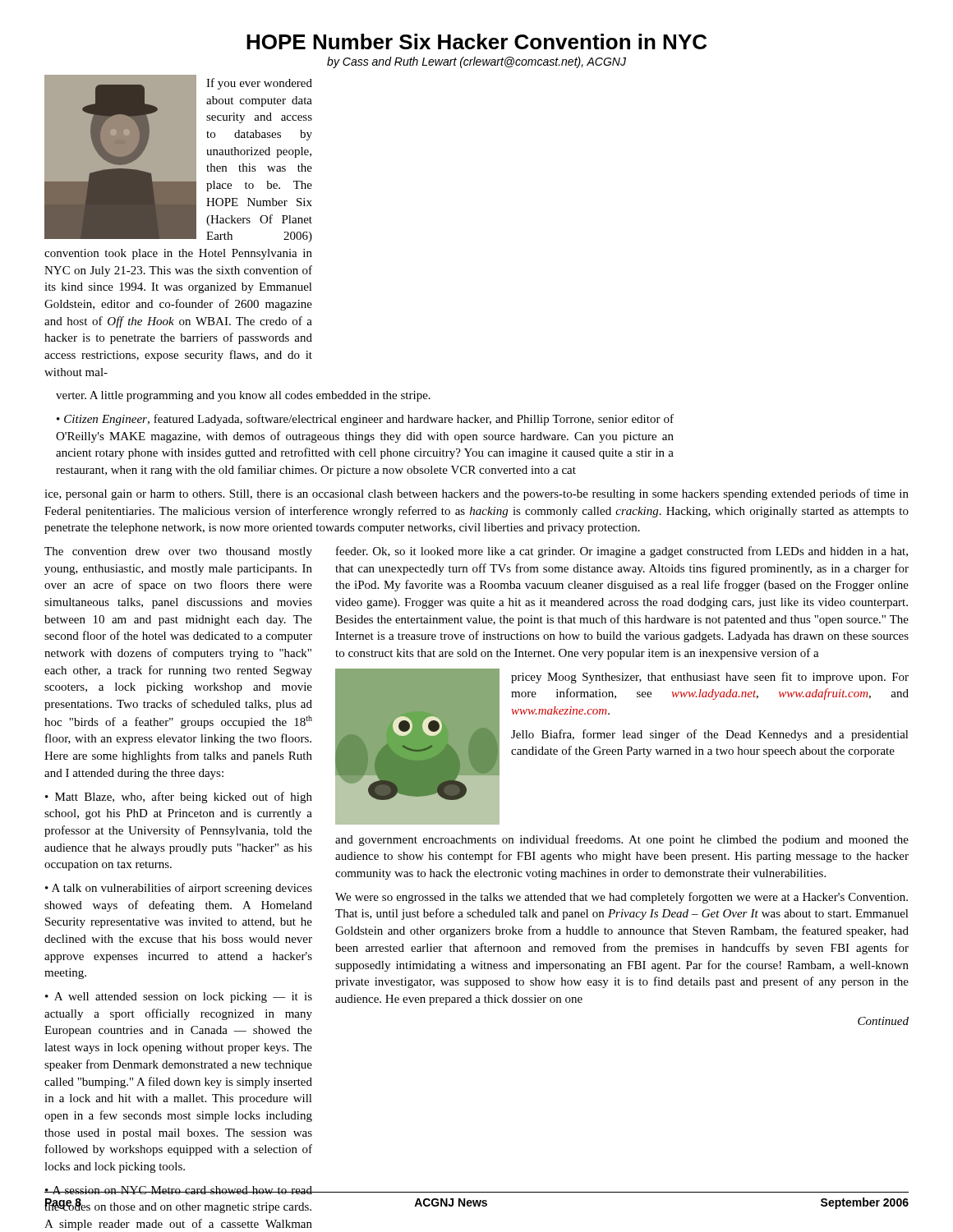Viewport: 953px width, 1232px height.
Task: Navigate to the block starting "• A talk on vulnerabilities of airport screening"
Action: (x=178, y=931)
